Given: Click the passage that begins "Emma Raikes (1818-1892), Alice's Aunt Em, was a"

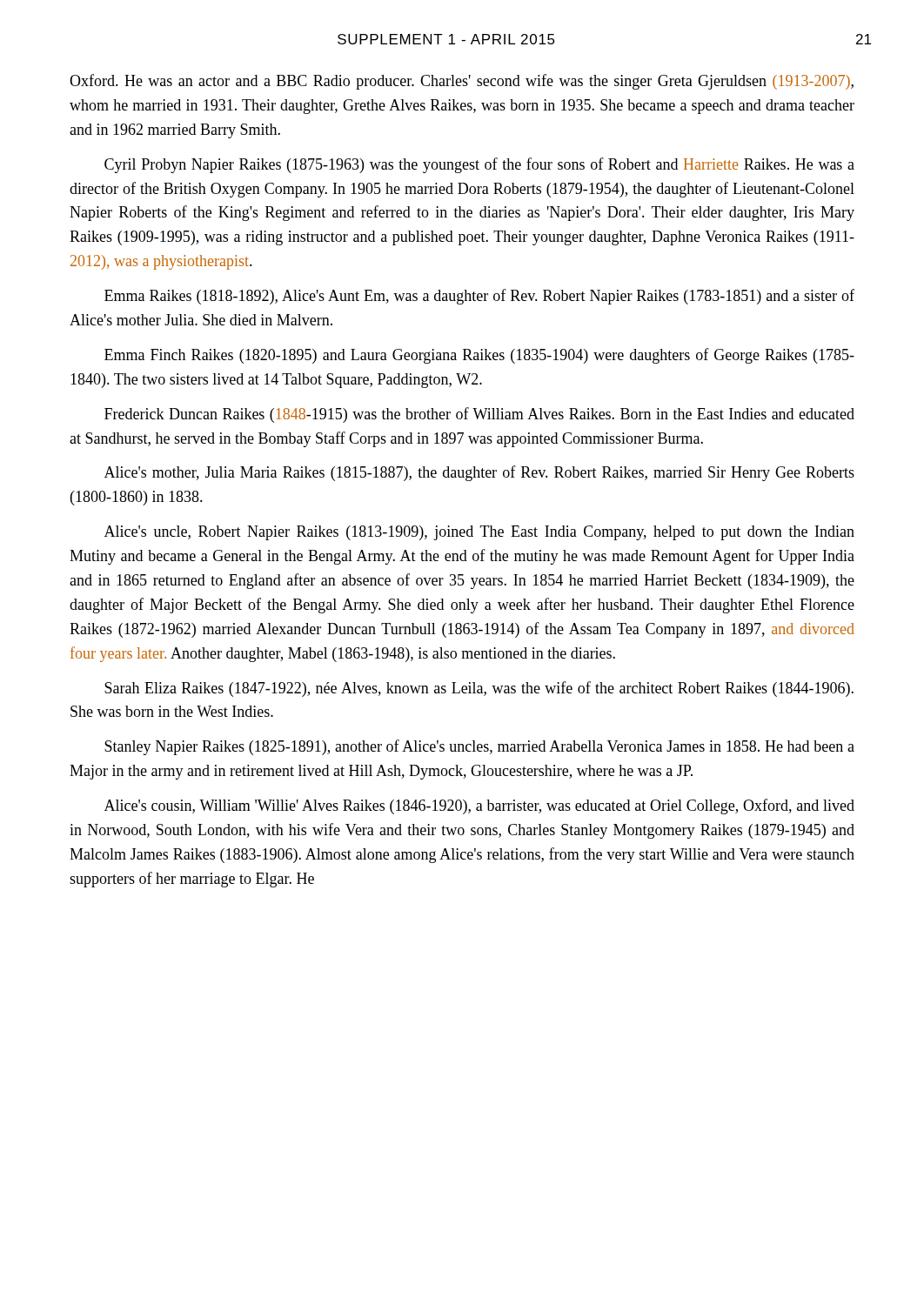Looking at the screenshot, I should coord(462,309).
